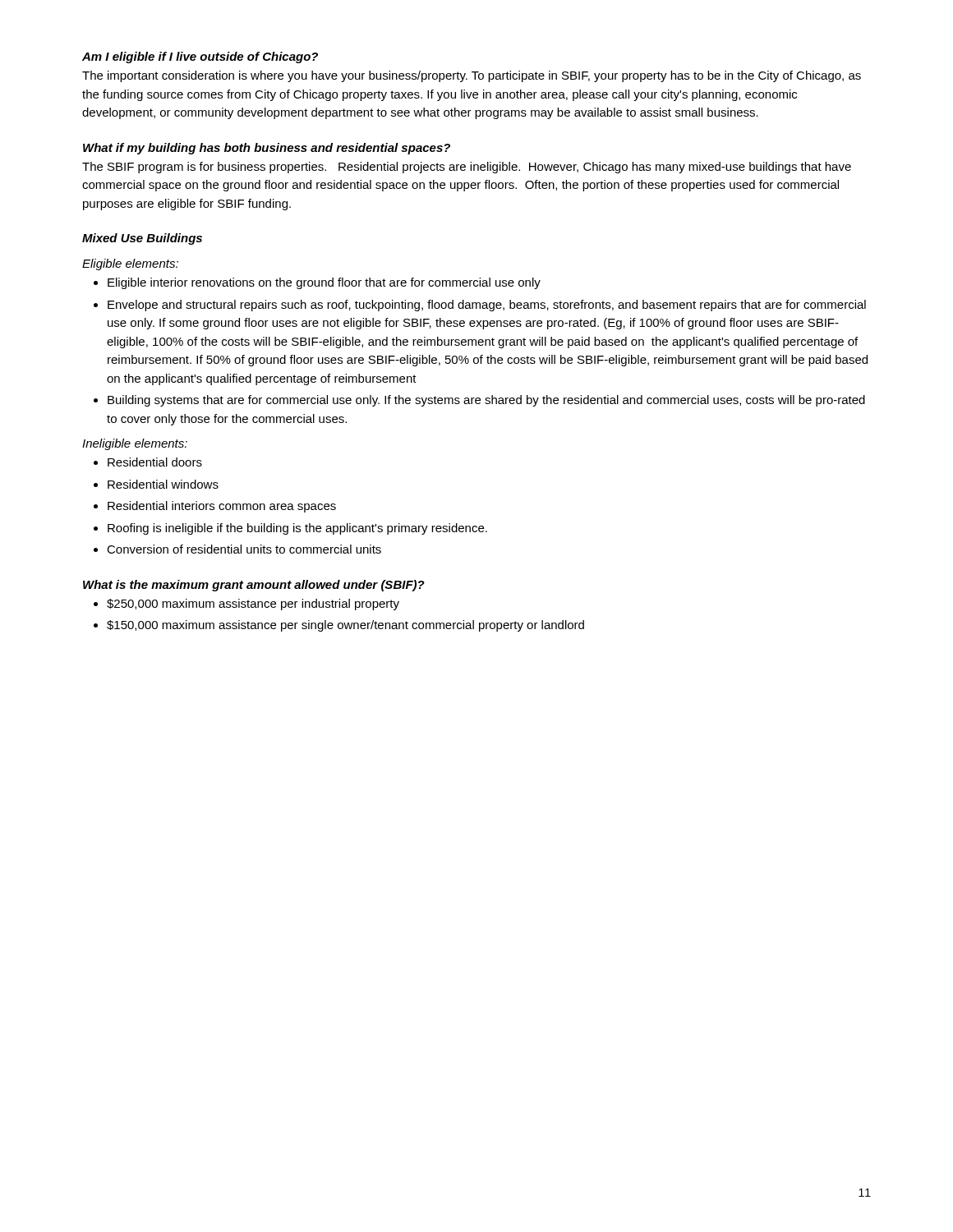Find the text starting "The SBIF program is for business"
This screenshot has width=953, height=1232.
[467, 184]
